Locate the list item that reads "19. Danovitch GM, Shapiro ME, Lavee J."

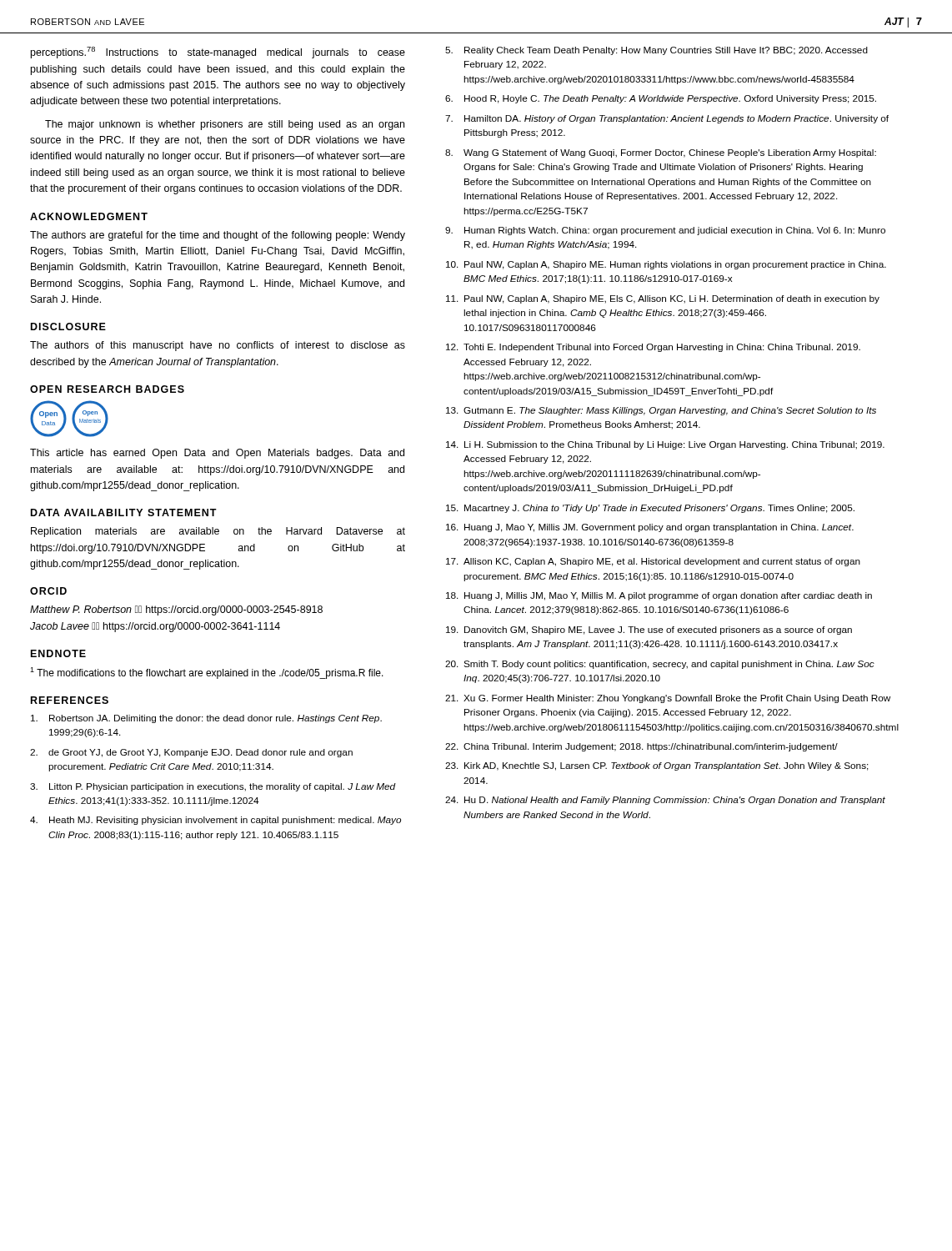(x=669, y=637)
